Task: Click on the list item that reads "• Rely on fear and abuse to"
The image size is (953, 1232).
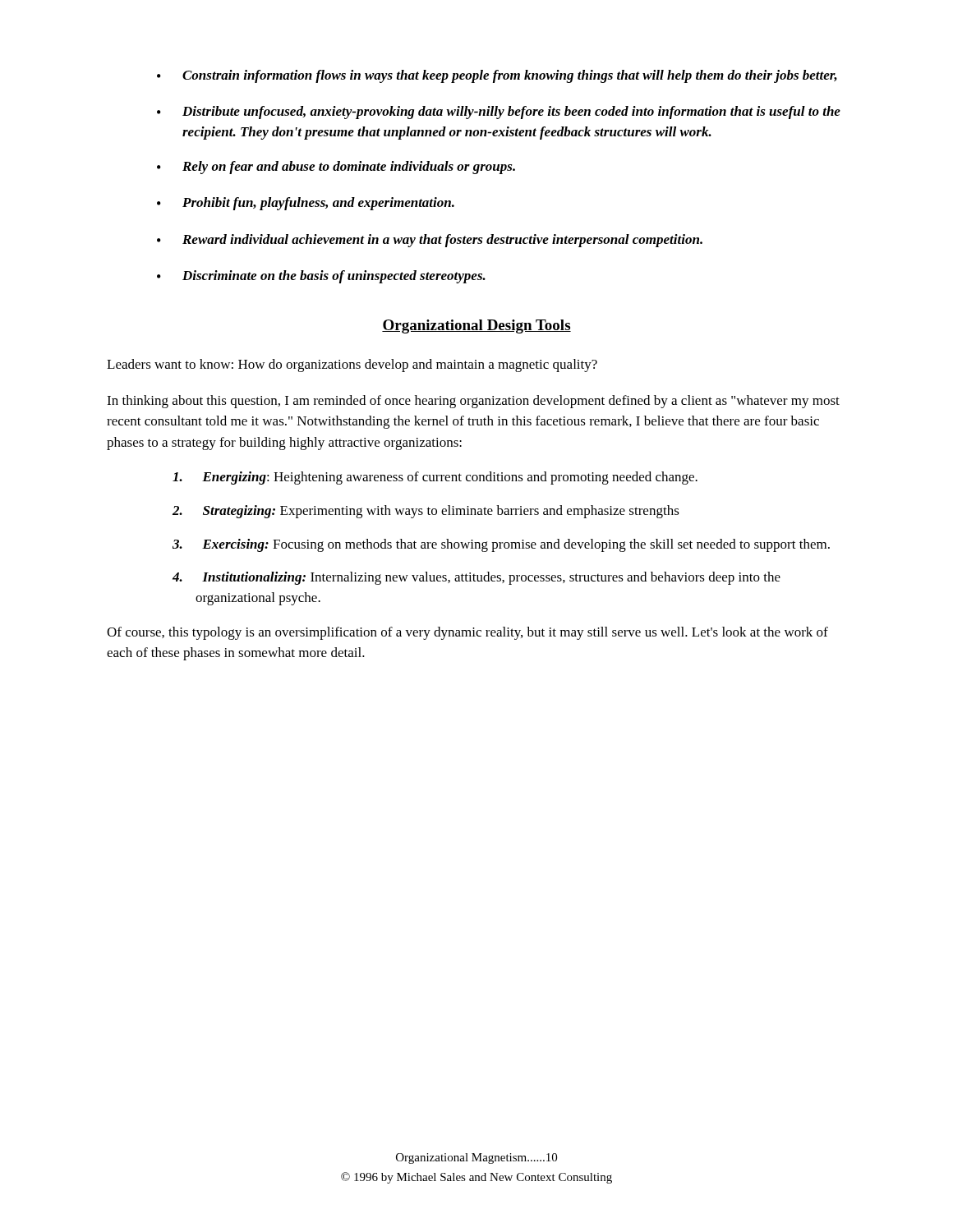Action: [336, 168]
